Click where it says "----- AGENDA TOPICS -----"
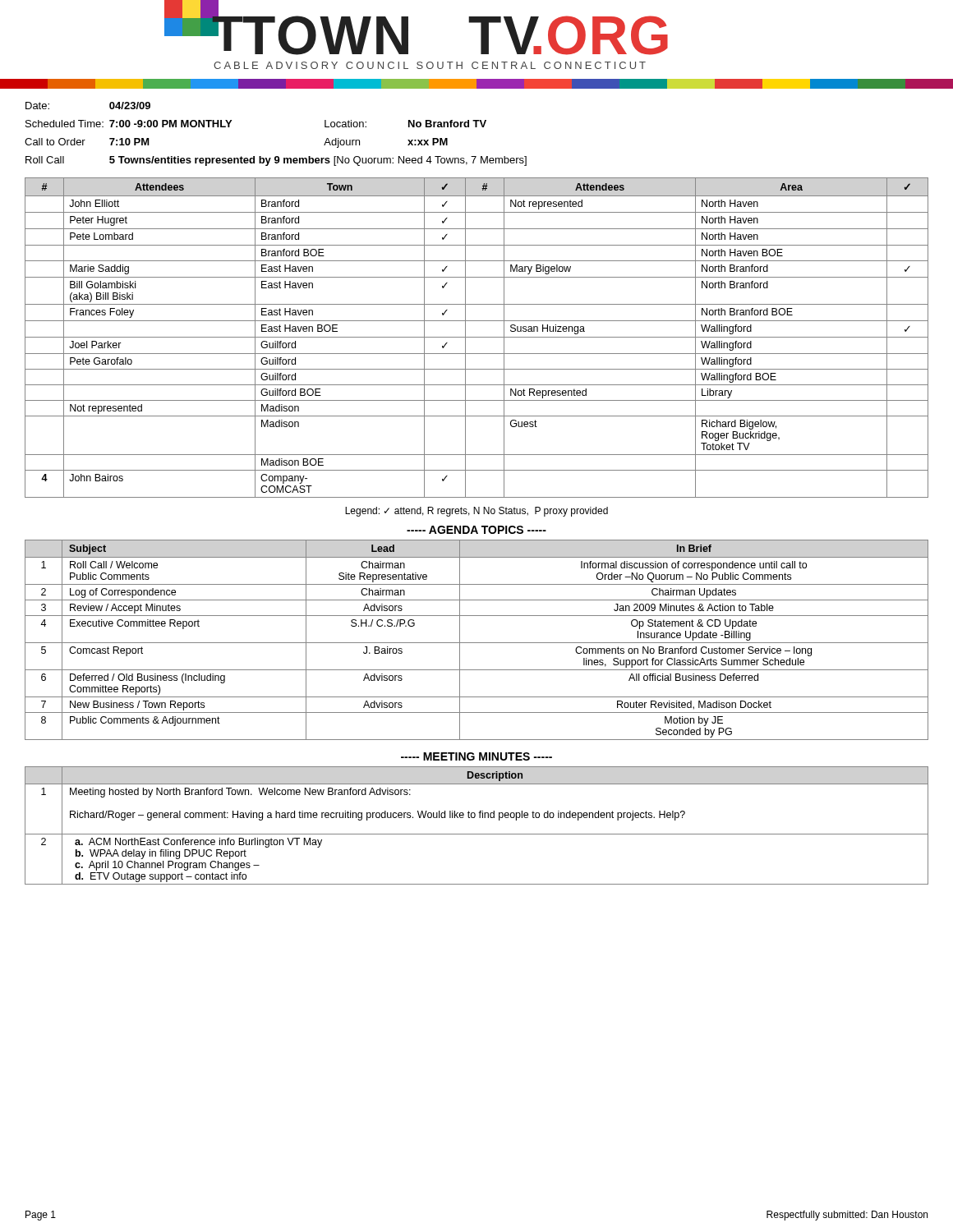The height and width of the screenshot is (1232, 953). click(476, 530)
